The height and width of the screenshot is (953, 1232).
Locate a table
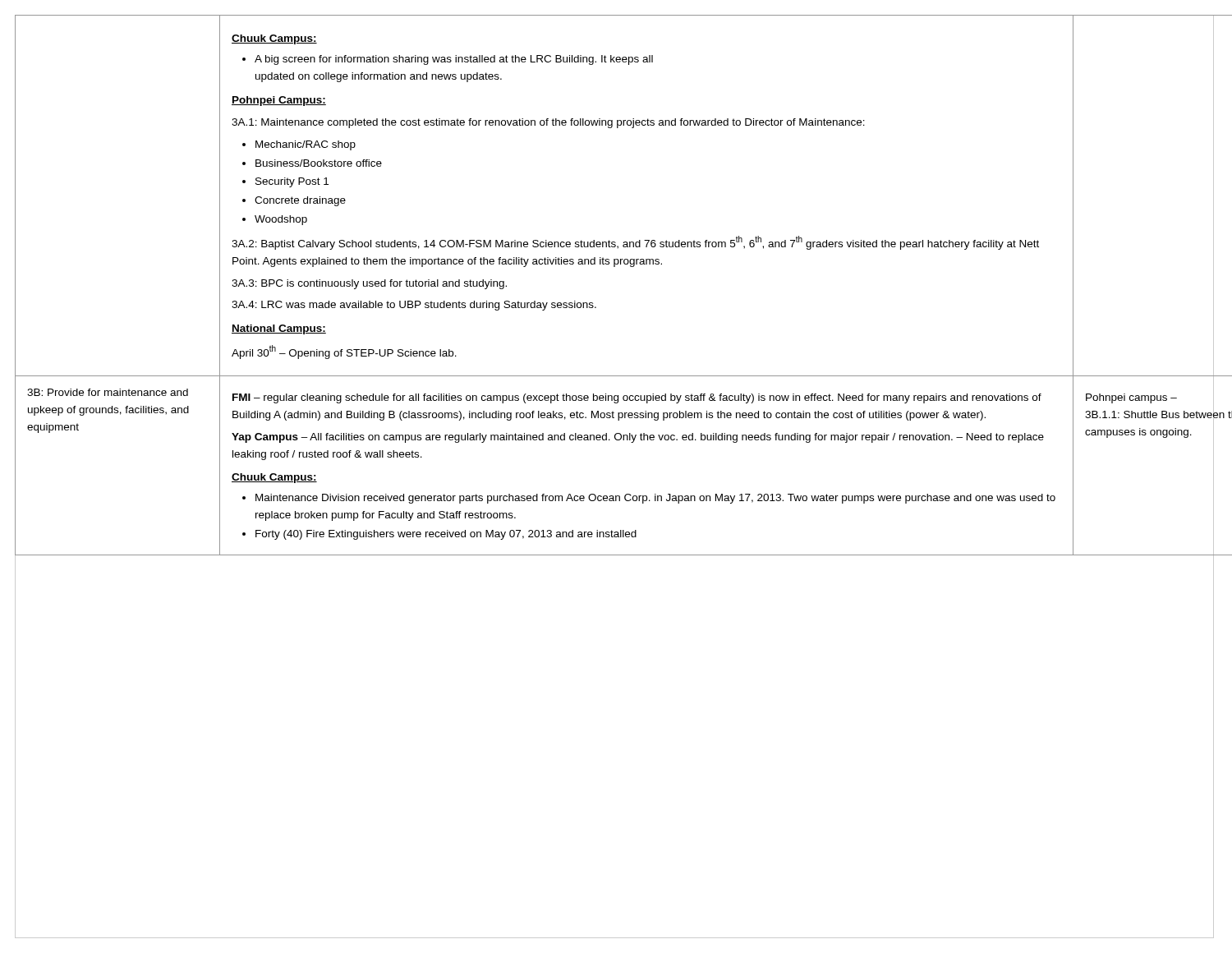(614, 285)
